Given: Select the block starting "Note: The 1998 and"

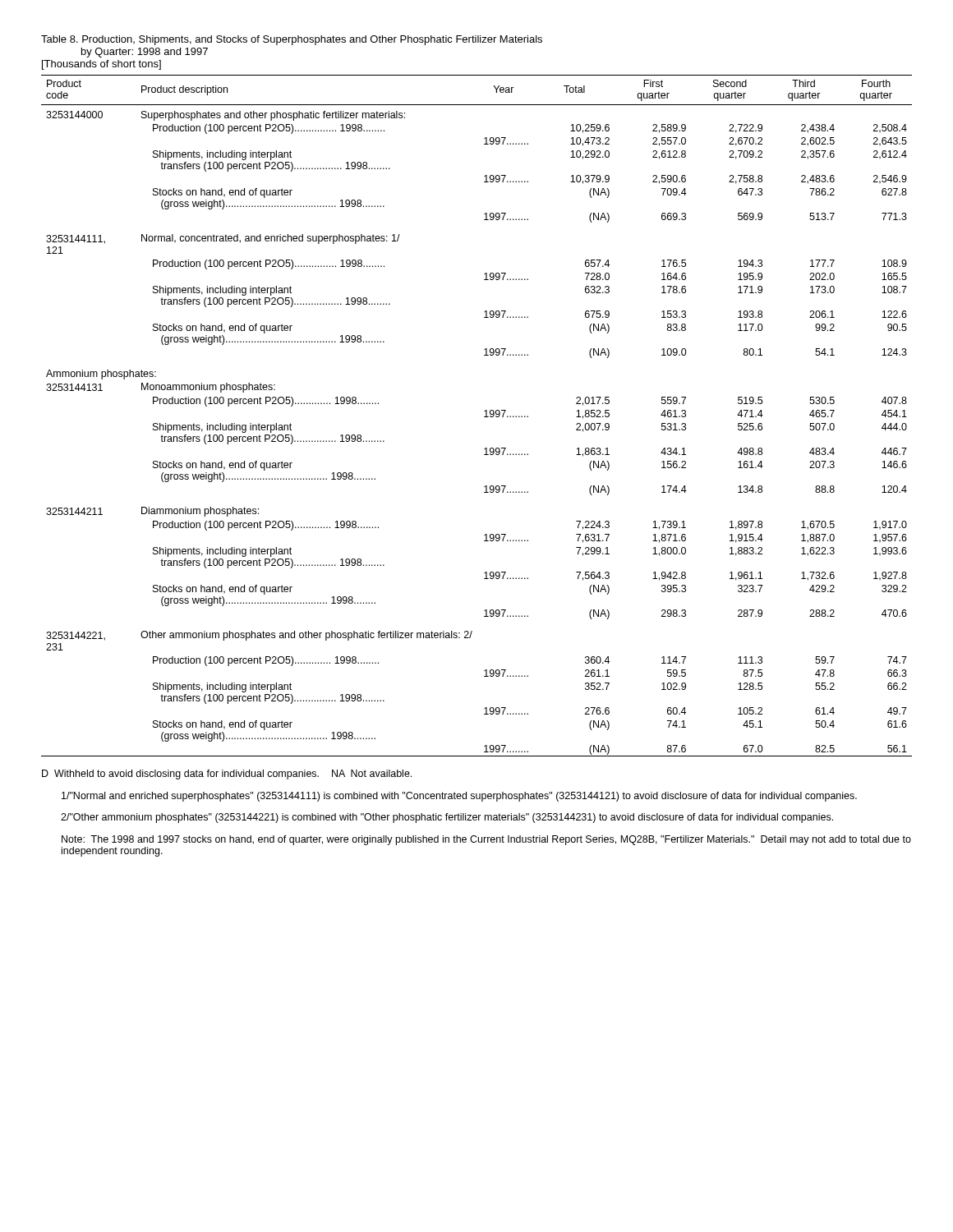Looking at the screenshot, I should 486,845.
